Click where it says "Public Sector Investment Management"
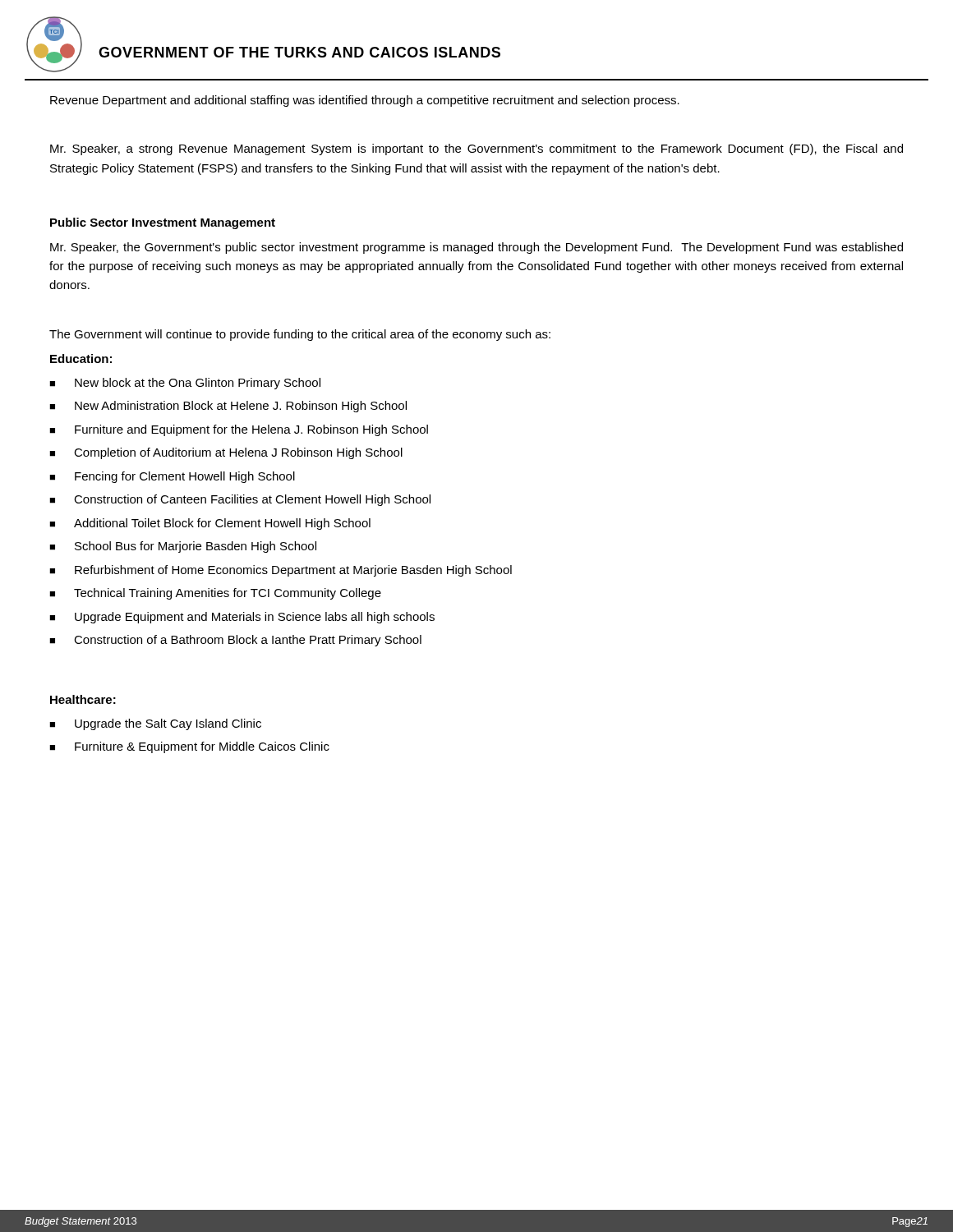The image size is (953, 1232). [x=162, y=222]
